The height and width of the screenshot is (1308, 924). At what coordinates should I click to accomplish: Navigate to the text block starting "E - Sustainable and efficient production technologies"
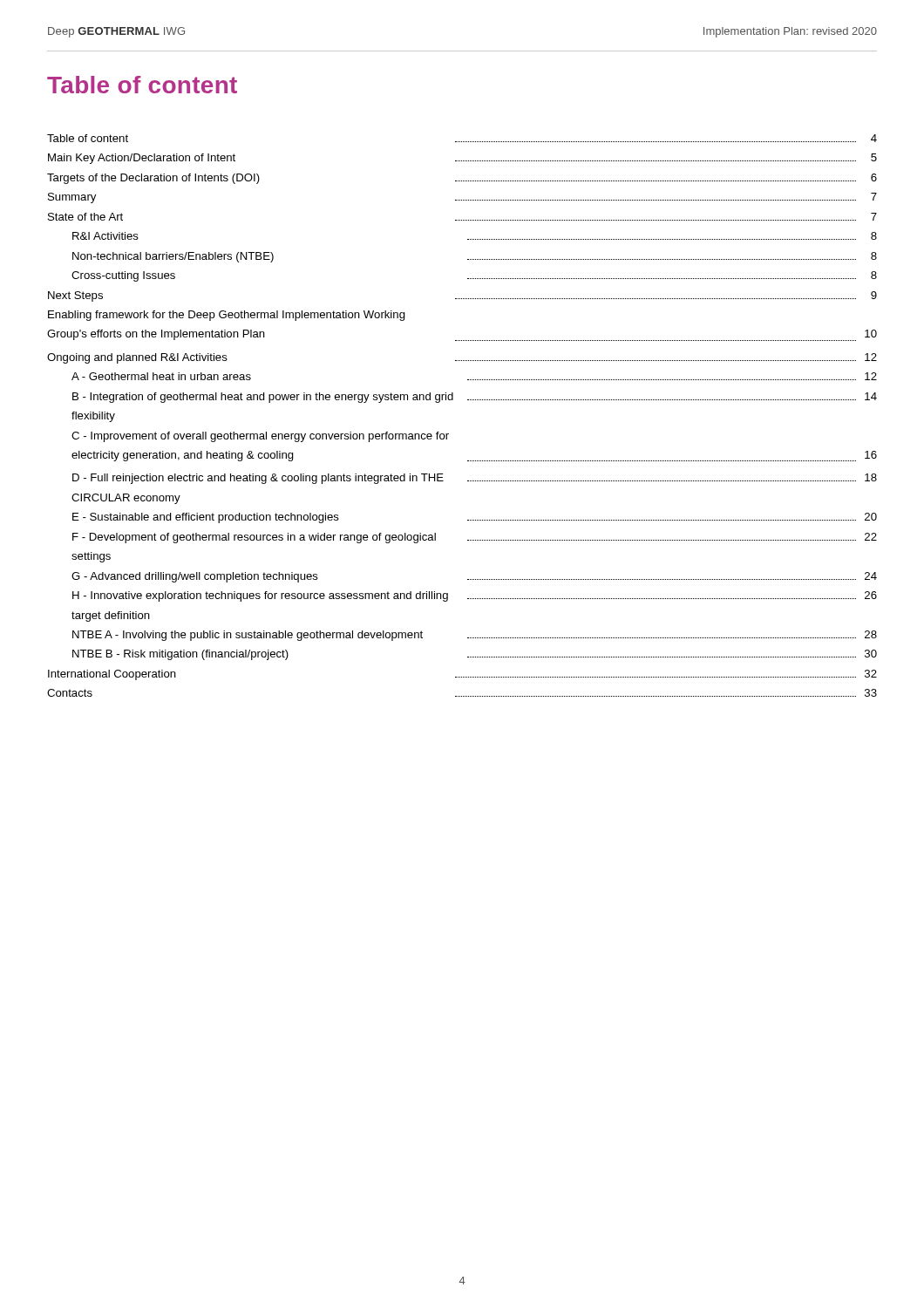tap(462, 518)
